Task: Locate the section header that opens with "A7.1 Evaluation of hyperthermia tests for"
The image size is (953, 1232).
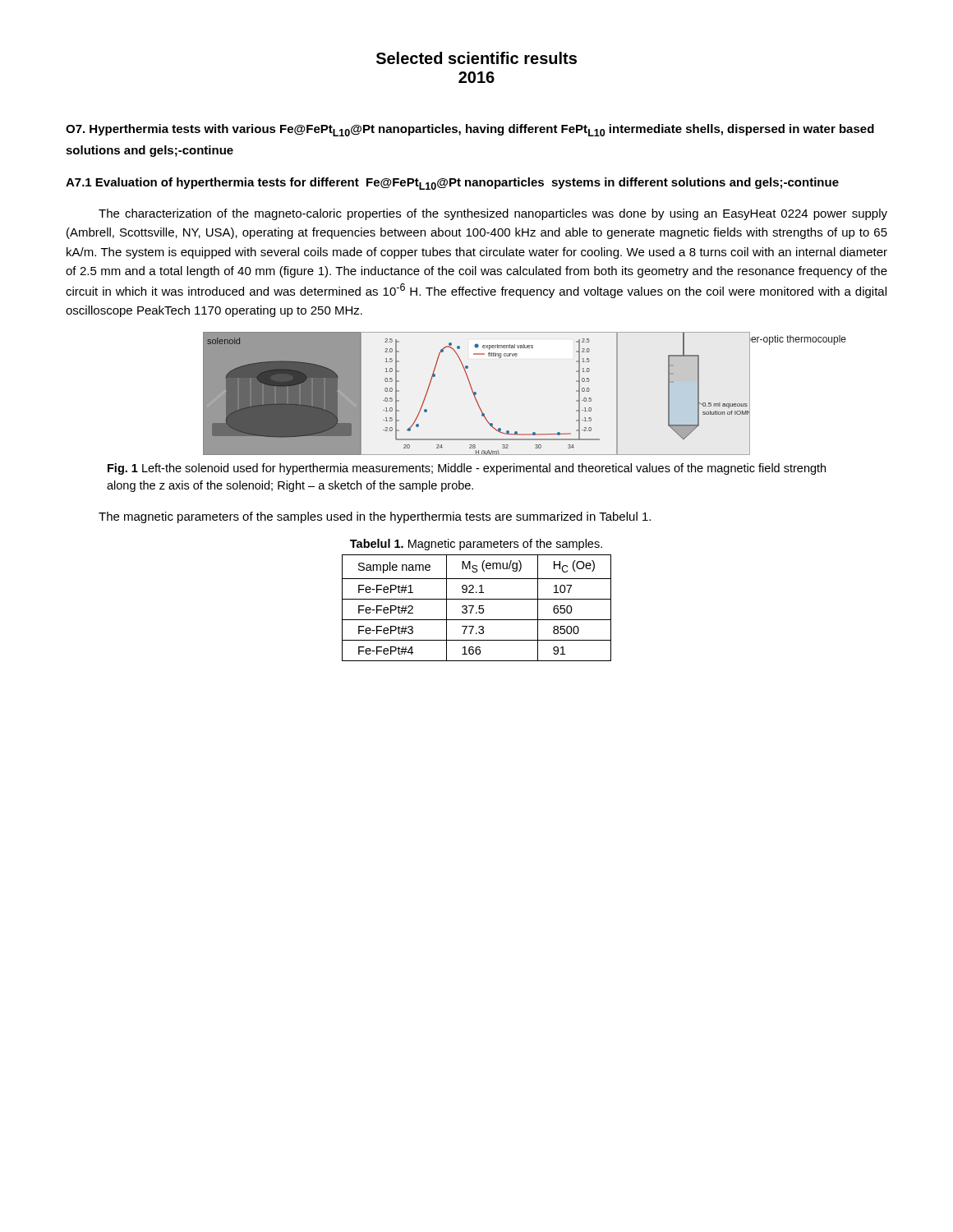Action: (452, 183)
